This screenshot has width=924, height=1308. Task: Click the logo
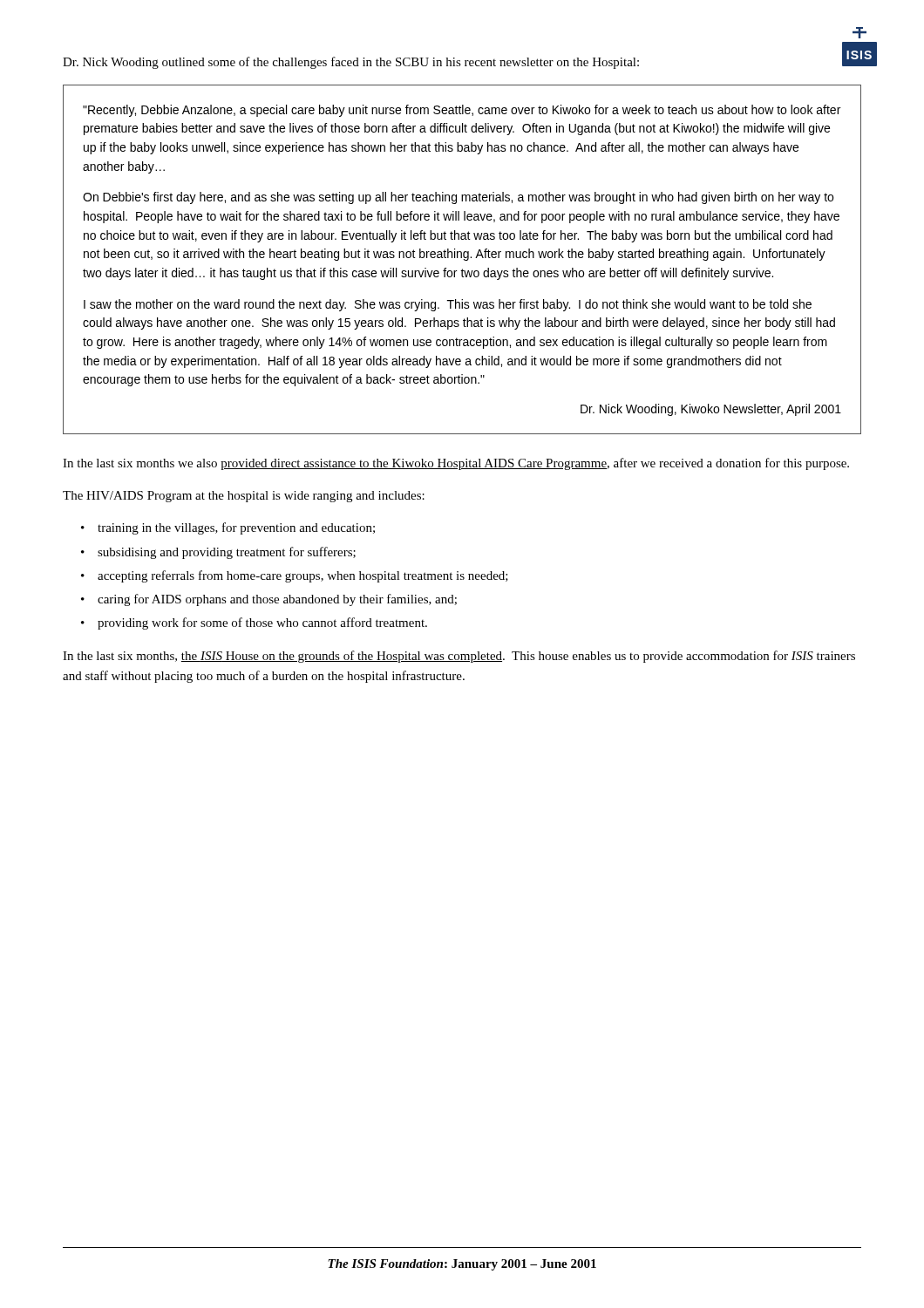pyautogui.click(x=860, y=49)
